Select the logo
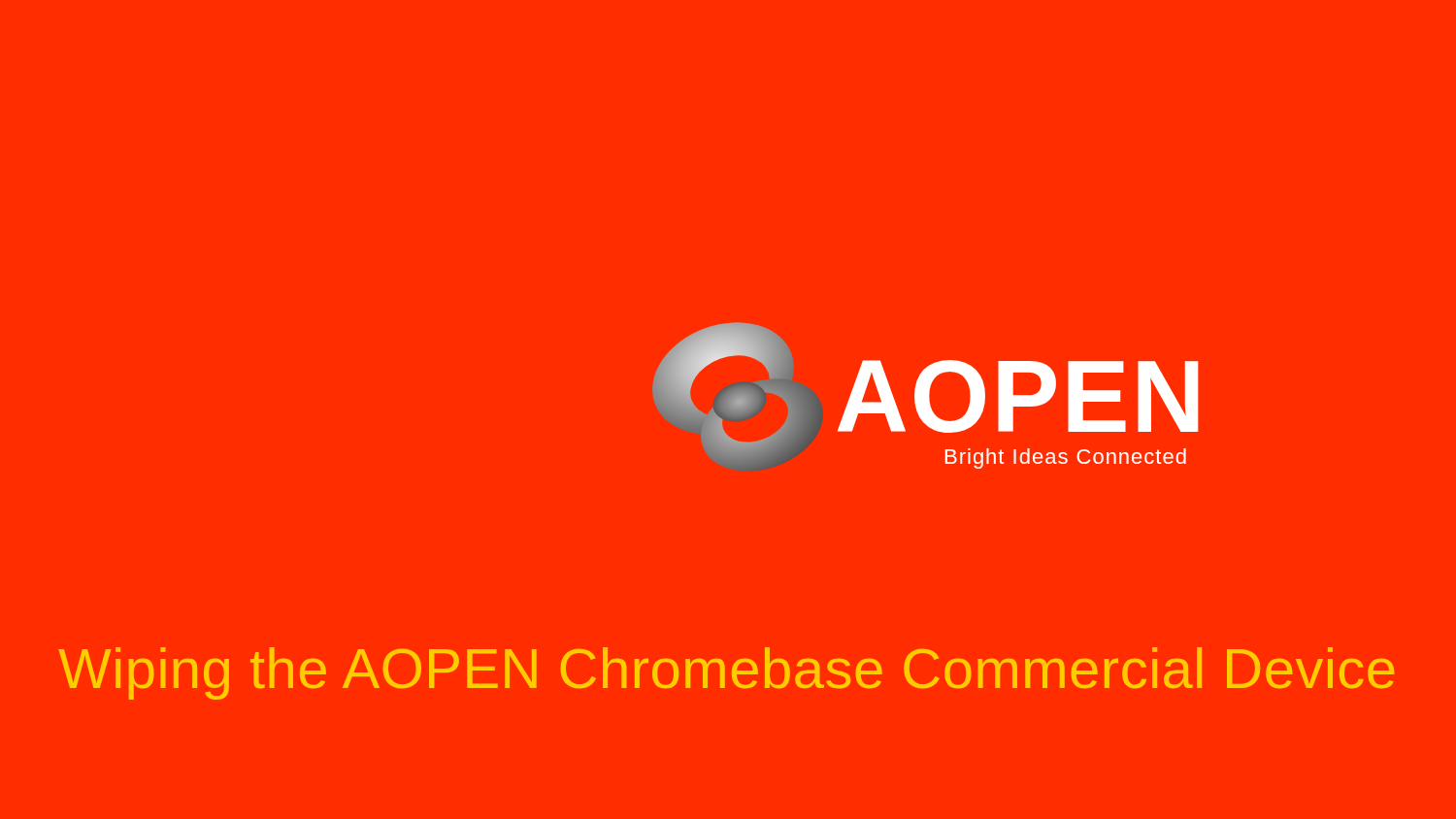 pos(1000,398)
